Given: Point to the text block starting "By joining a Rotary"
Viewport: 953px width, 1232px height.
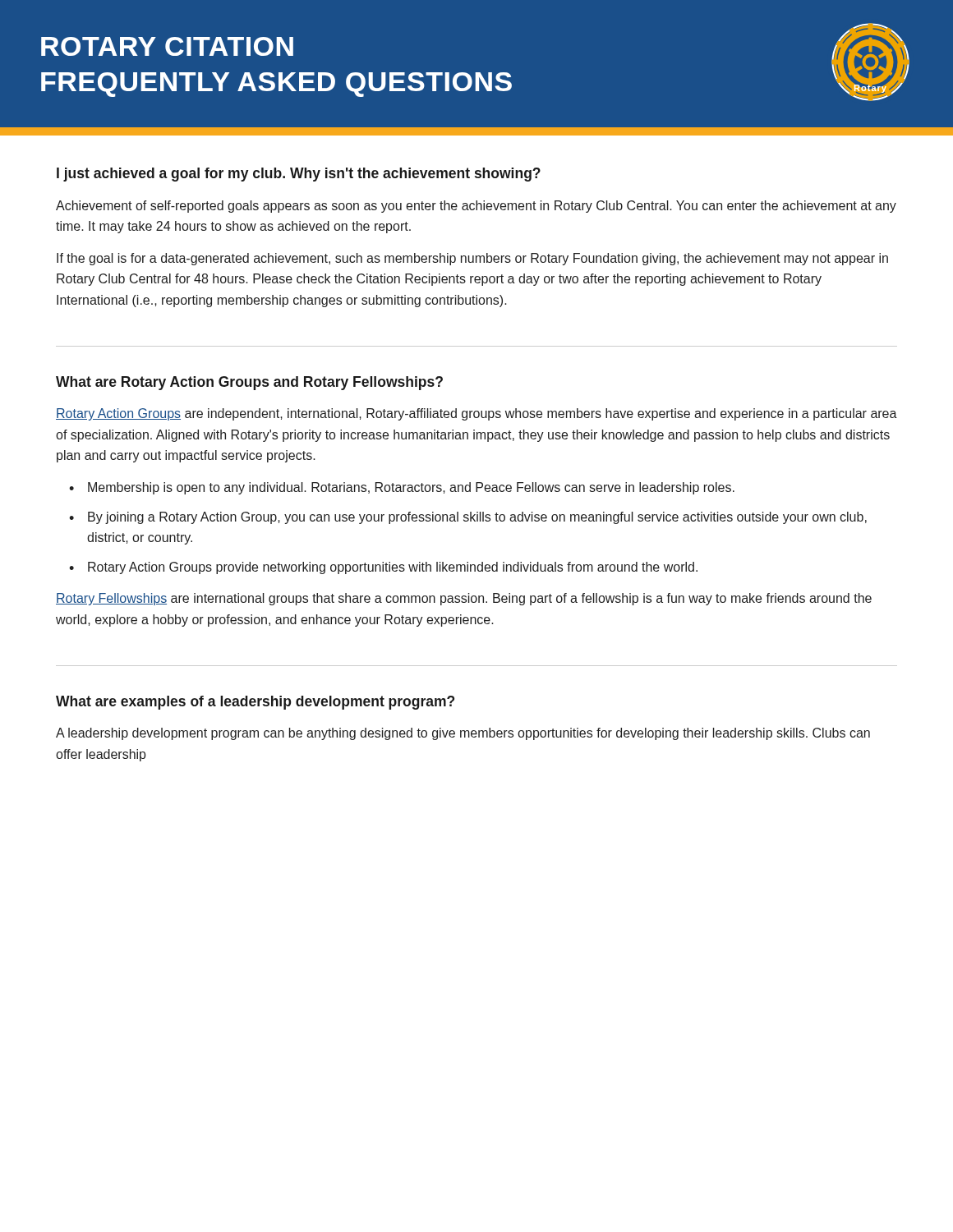Looking at the screenshot, I should pyautogui.click(x=477, y=527).
